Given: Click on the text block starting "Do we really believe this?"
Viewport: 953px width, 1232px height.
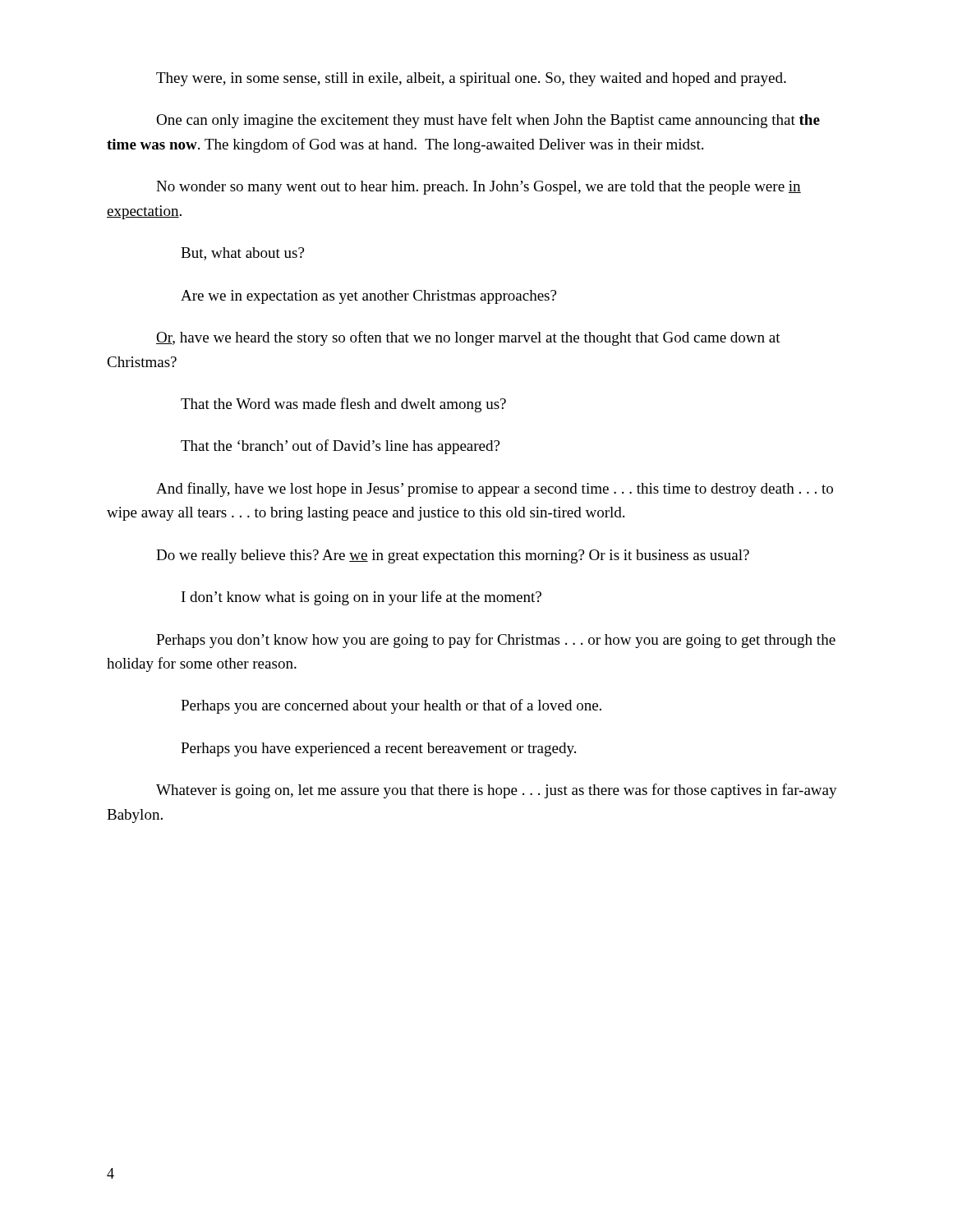Looking at the screenshot, I should click(x=453, y=555).
